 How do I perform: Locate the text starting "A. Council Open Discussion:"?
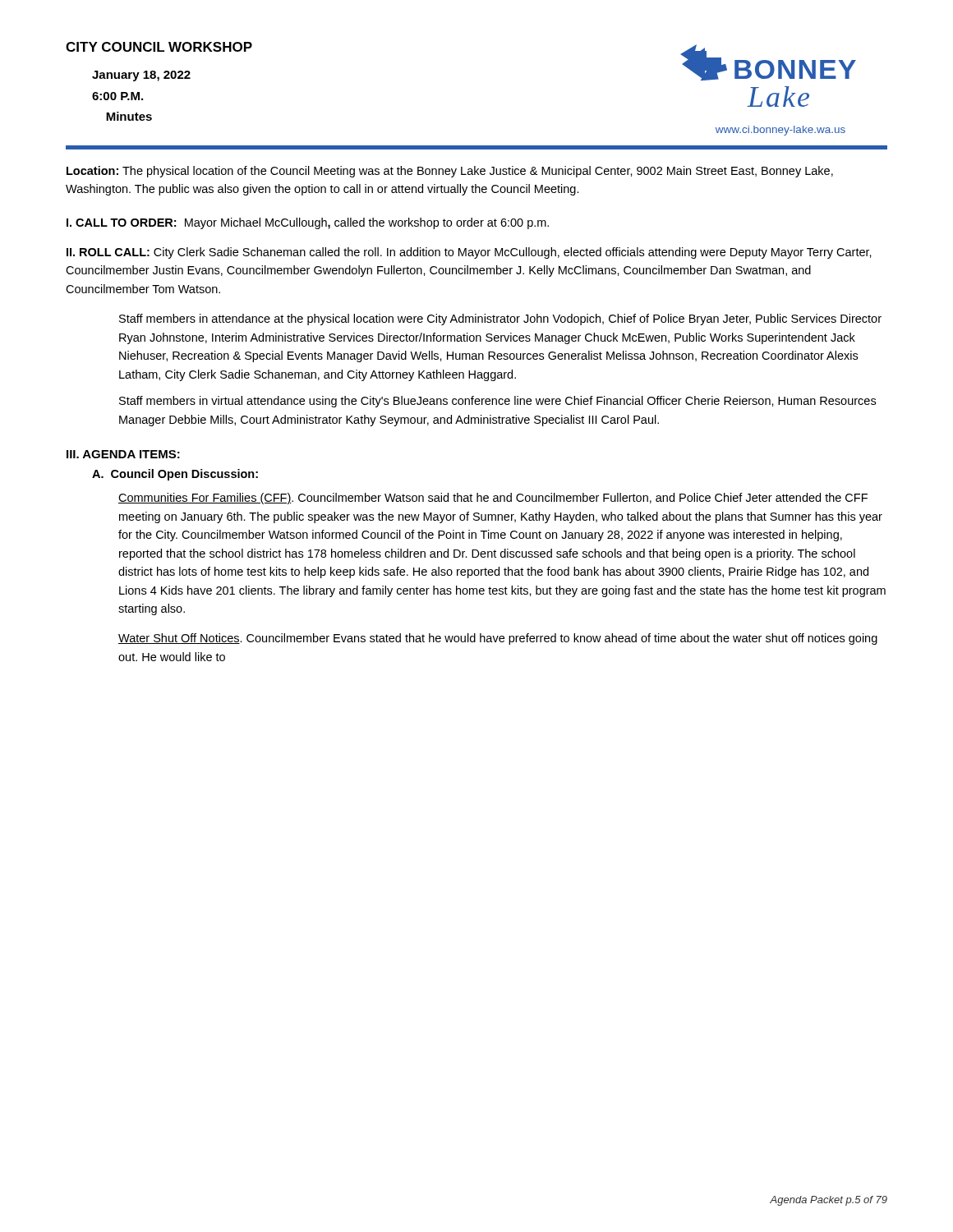175,474
